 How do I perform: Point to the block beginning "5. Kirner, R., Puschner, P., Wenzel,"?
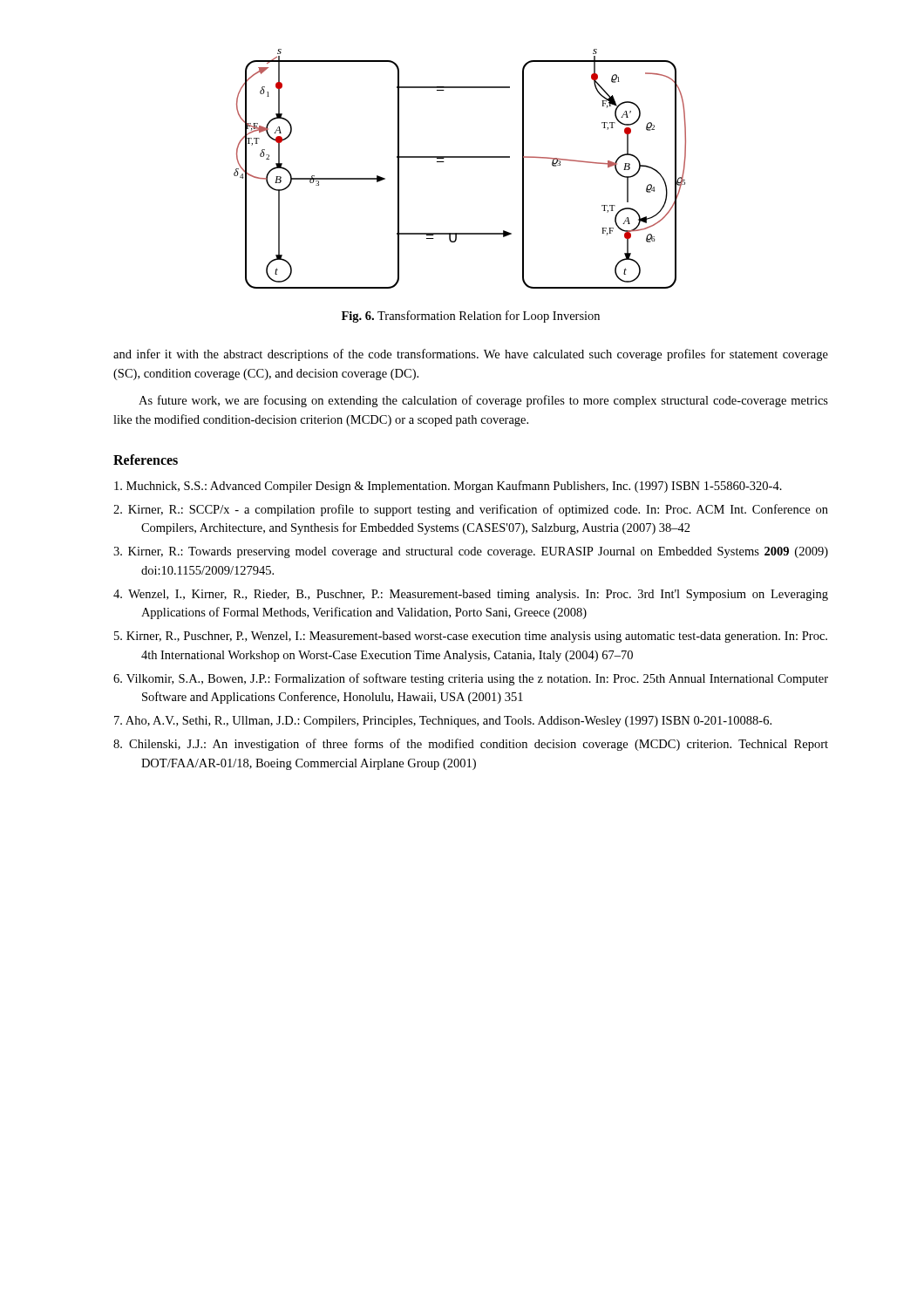[x=471, y=645]
